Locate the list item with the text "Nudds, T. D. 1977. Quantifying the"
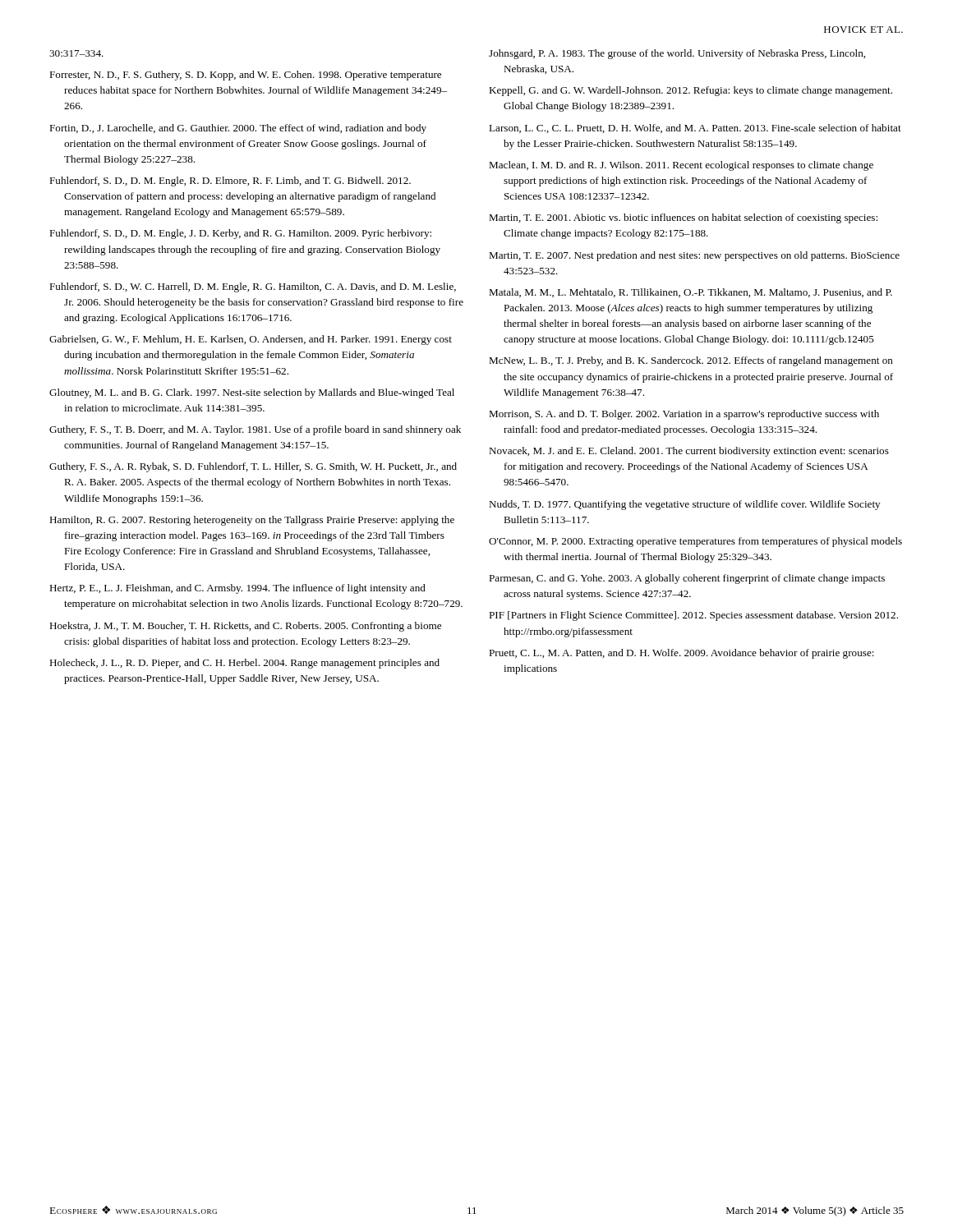 [685, 511]
